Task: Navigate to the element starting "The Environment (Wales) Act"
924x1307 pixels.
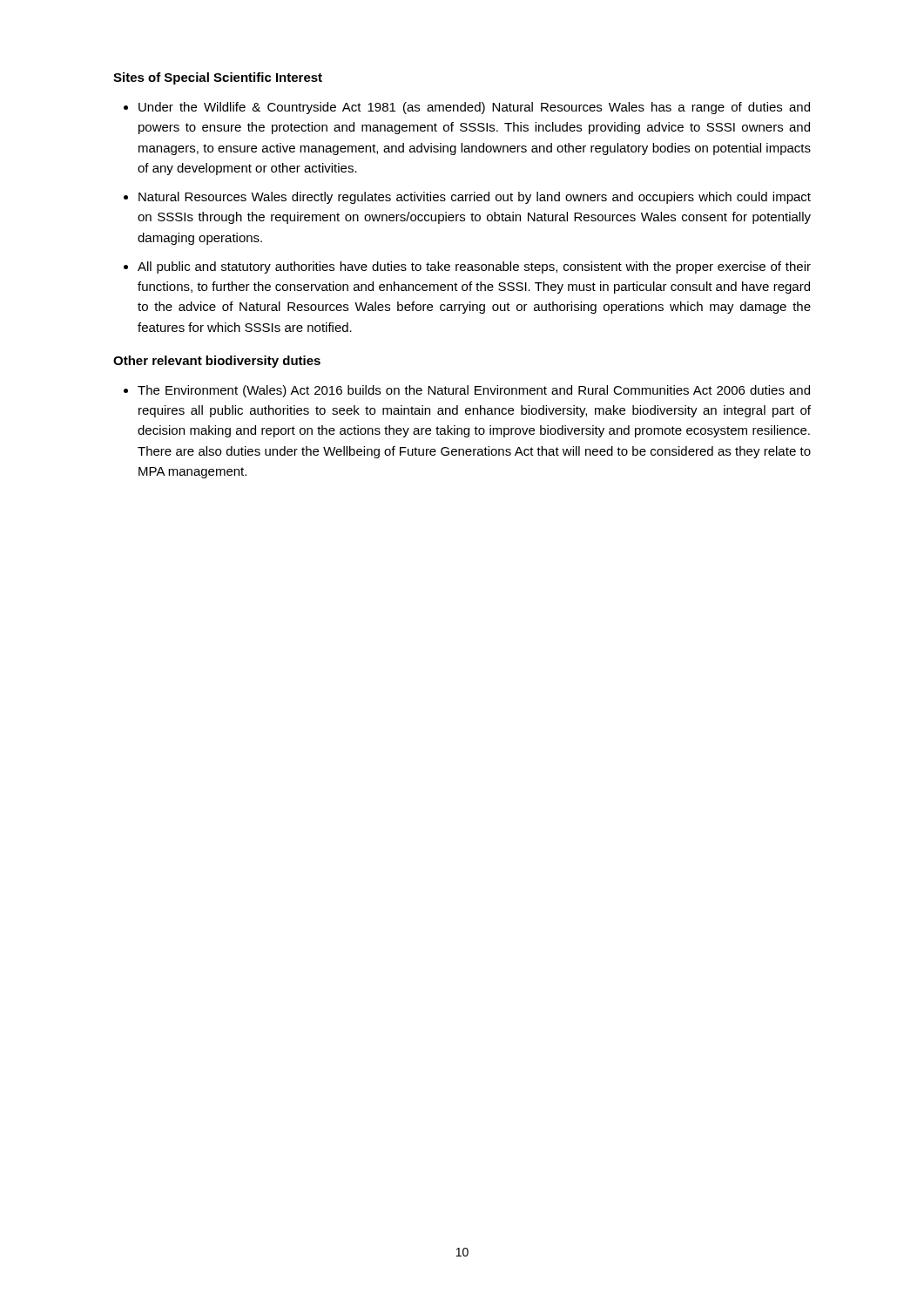Action: [x=474, y=430]
